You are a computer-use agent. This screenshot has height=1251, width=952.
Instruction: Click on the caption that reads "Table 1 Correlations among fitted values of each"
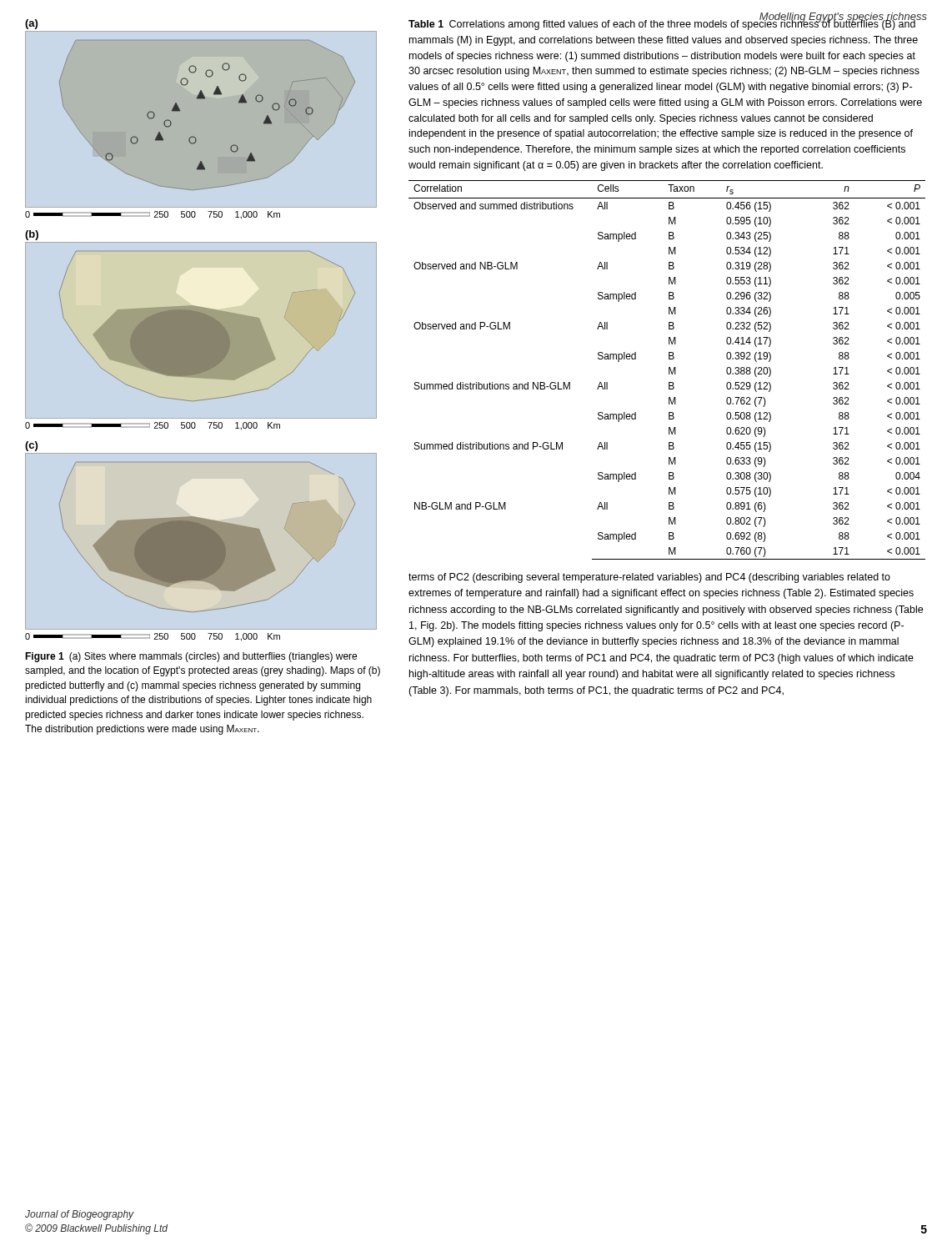tap(665, 95)
